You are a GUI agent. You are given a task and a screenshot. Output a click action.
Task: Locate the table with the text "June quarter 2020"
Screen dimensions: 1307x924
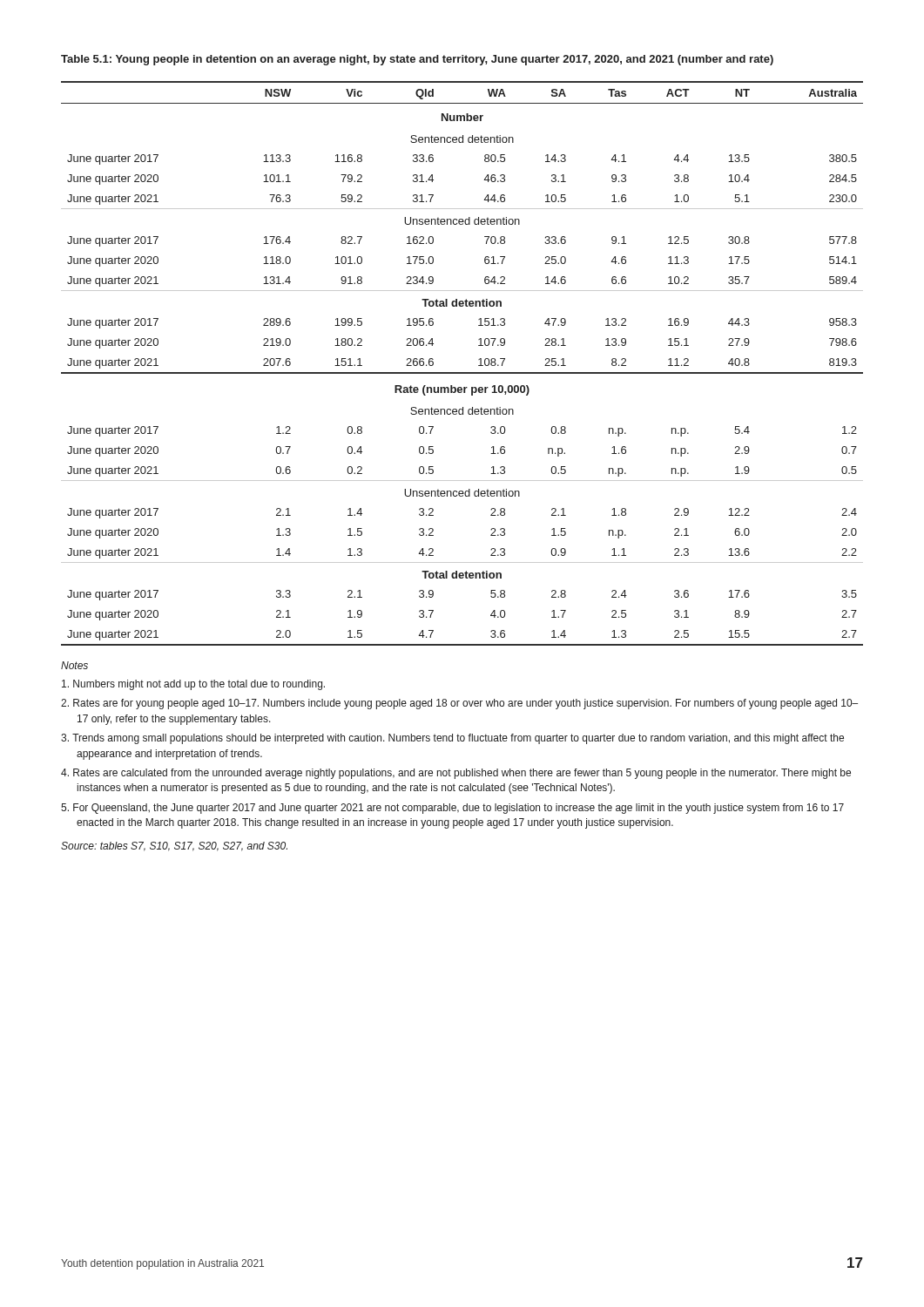tap(462, 363)
